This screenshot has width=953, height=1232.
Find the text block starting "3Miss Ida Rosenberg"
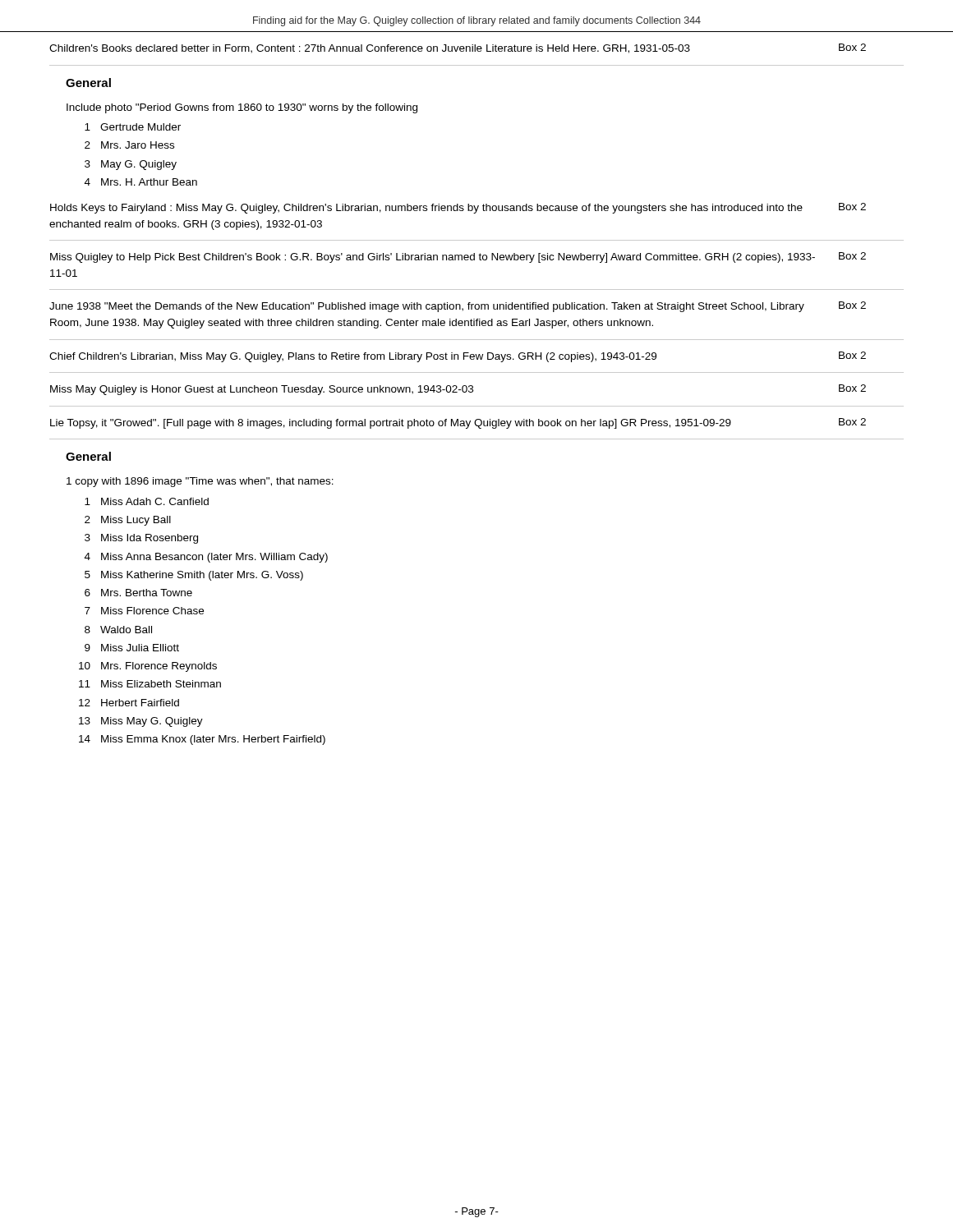click(x=141, y=539)
